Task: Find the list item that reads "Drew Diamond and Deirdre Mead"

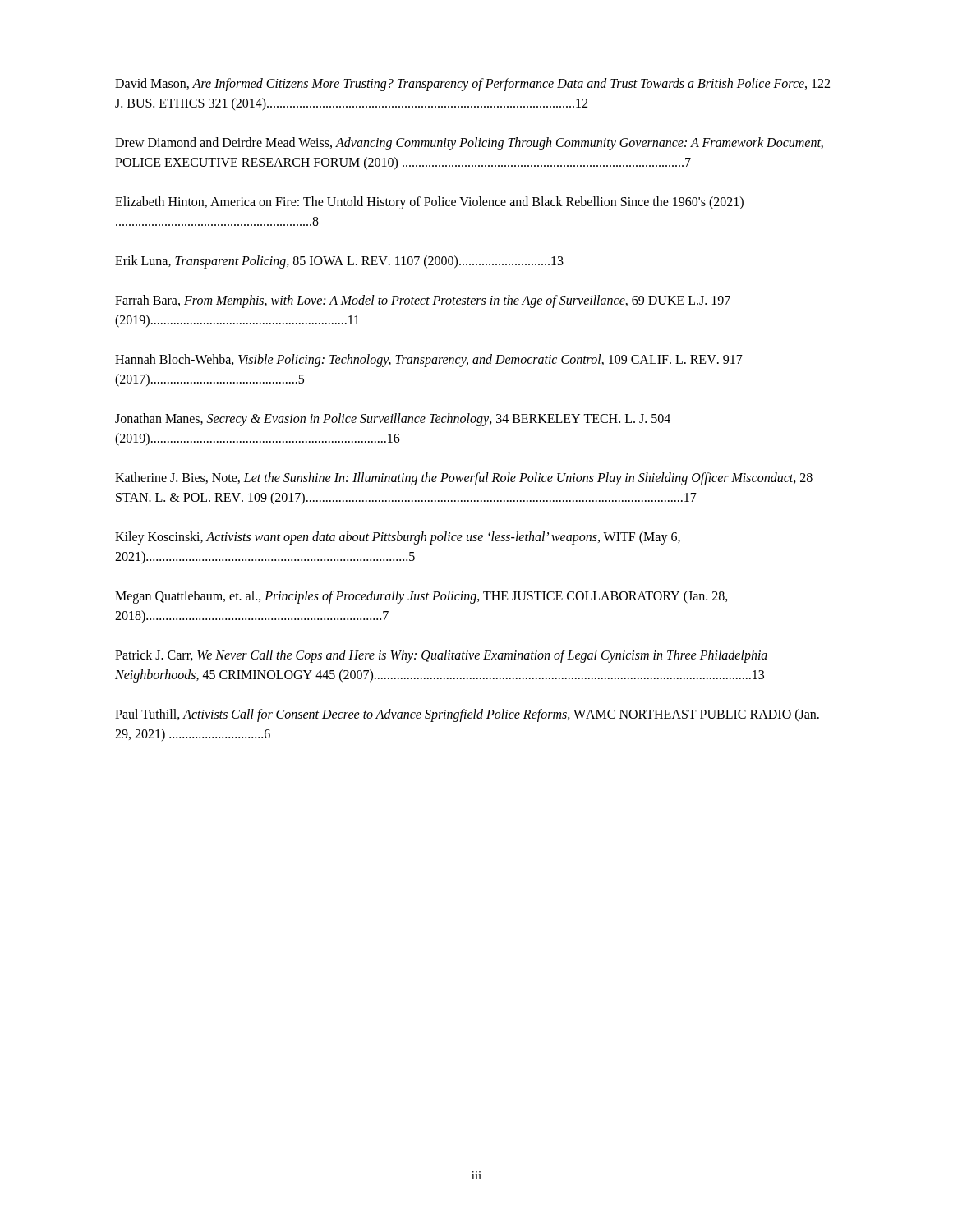Action: tap(476, 153)
